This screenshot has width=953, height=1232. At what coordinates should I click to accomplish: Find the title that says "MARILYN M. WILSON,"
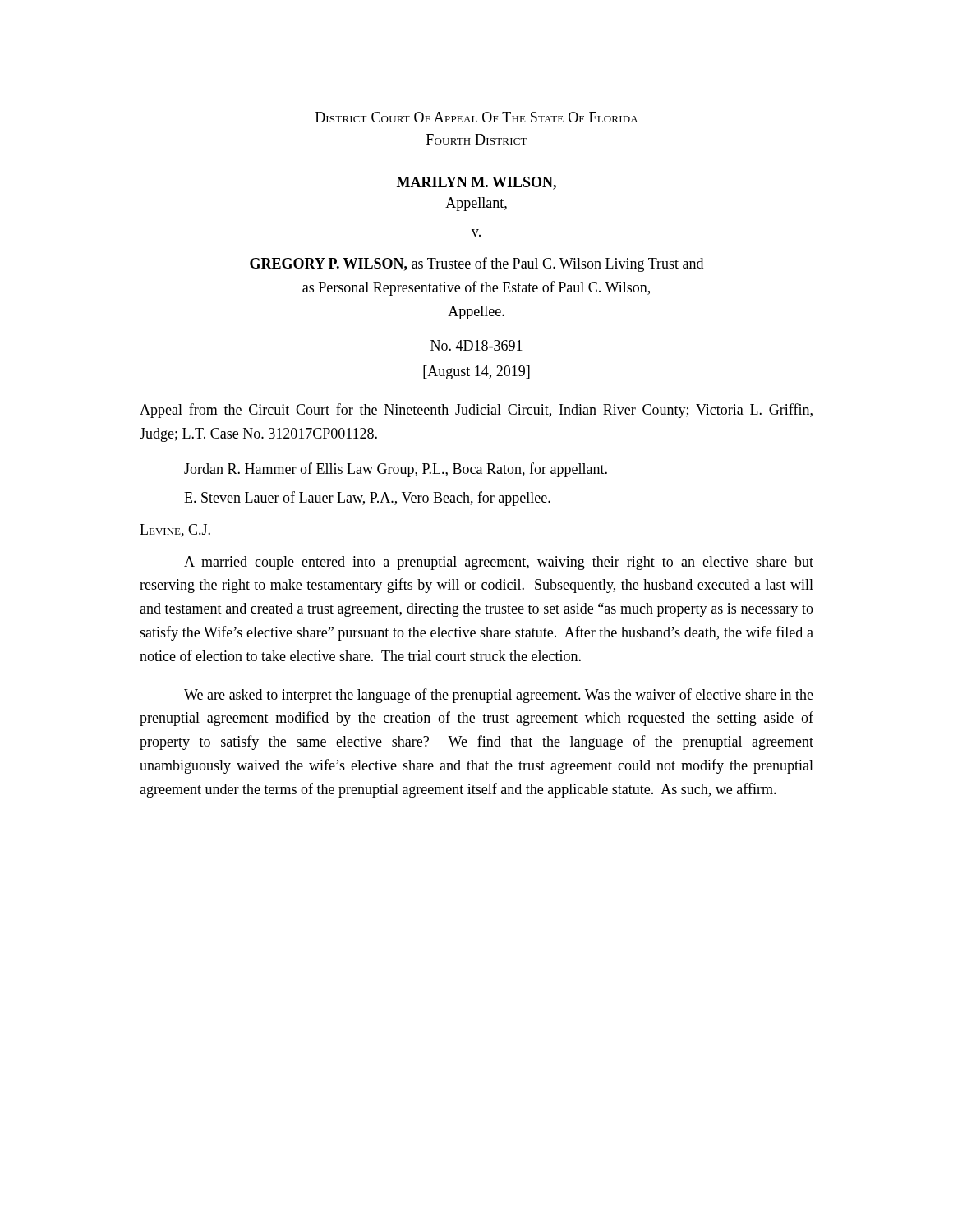pyautogui.click(x=476, y=182)
